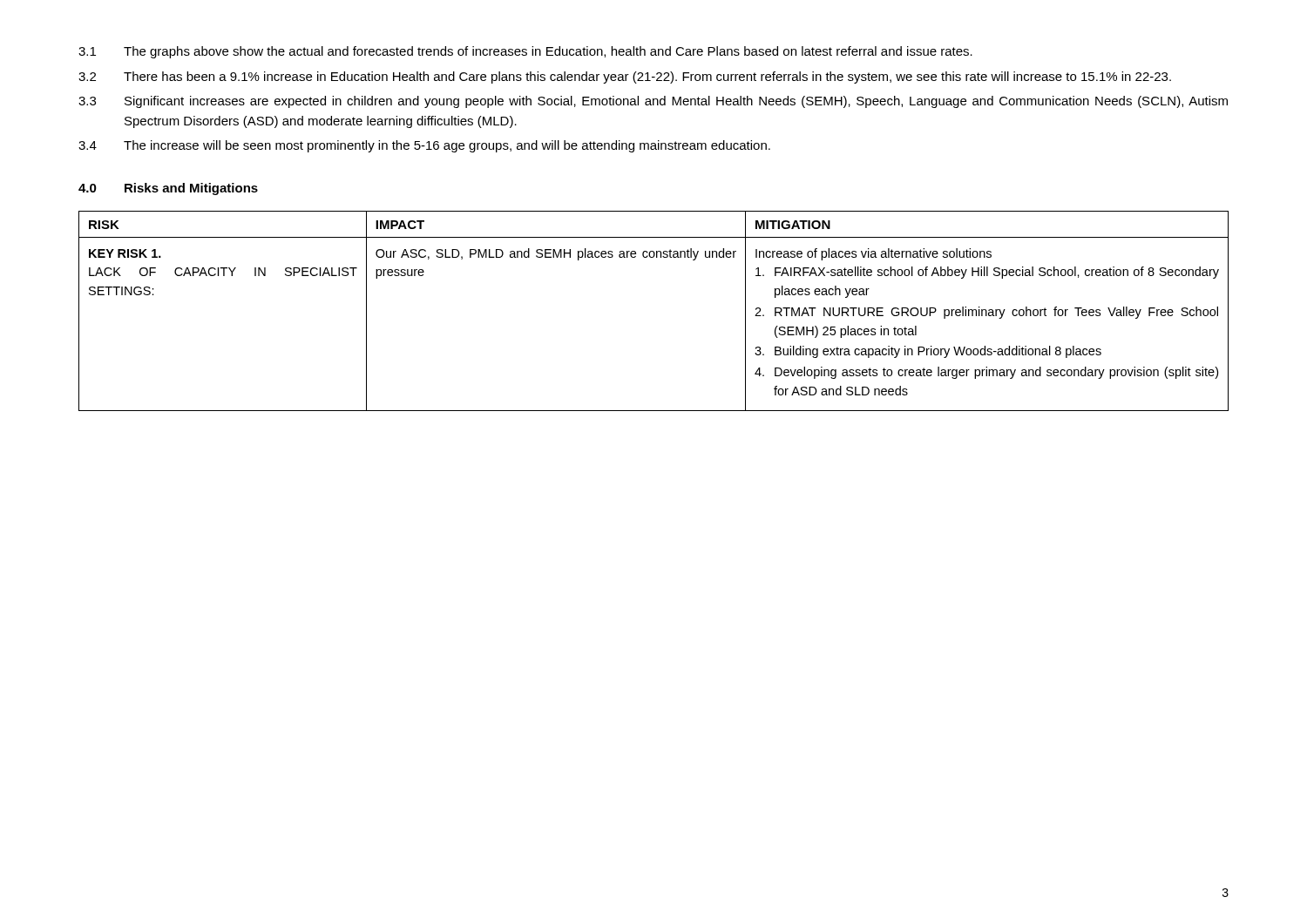1307x924 pixels.
Task: Locate a table
Action: point(654,310)
